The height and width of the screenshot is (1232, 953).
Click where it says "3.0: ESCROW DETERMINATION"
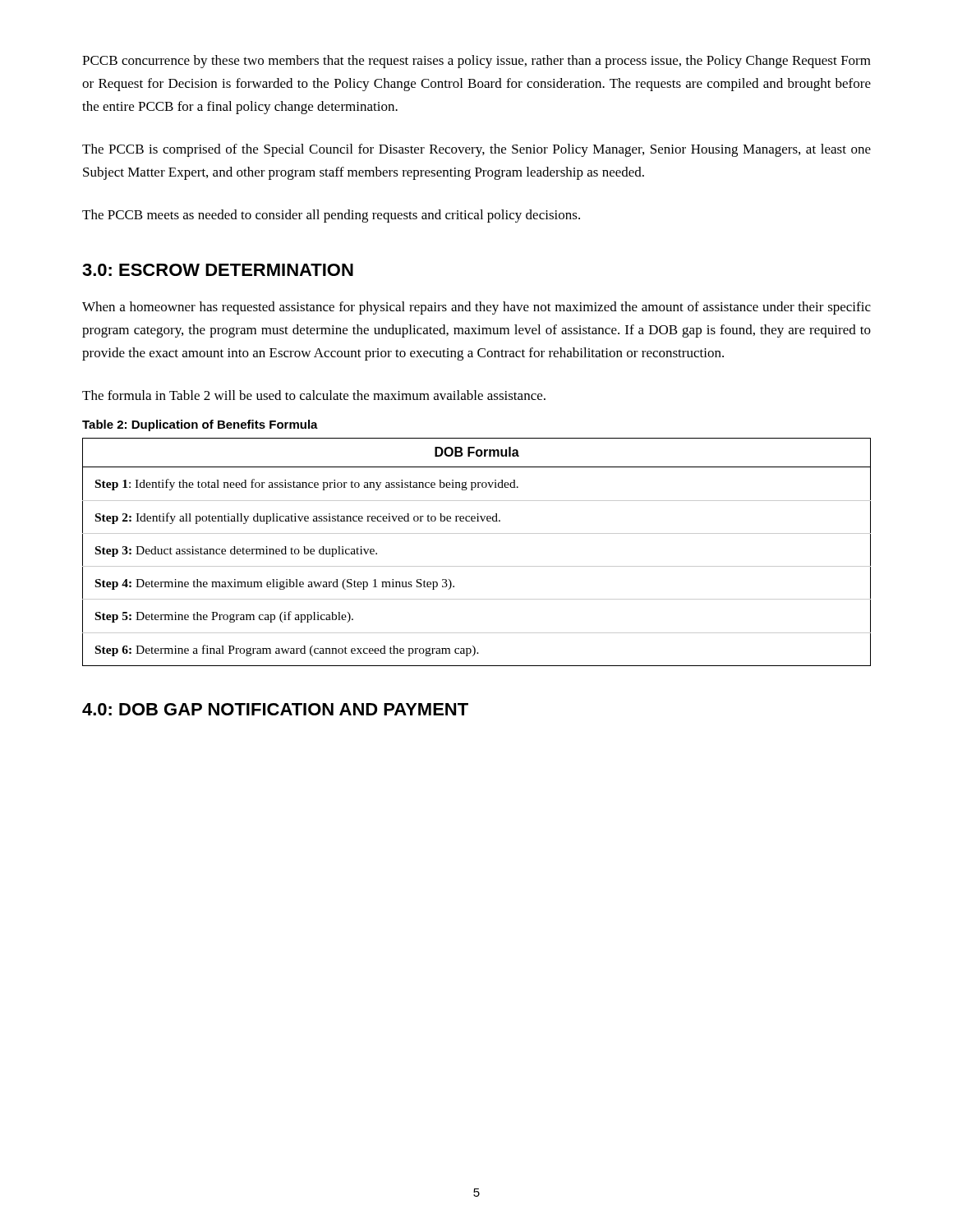point(218,270)
